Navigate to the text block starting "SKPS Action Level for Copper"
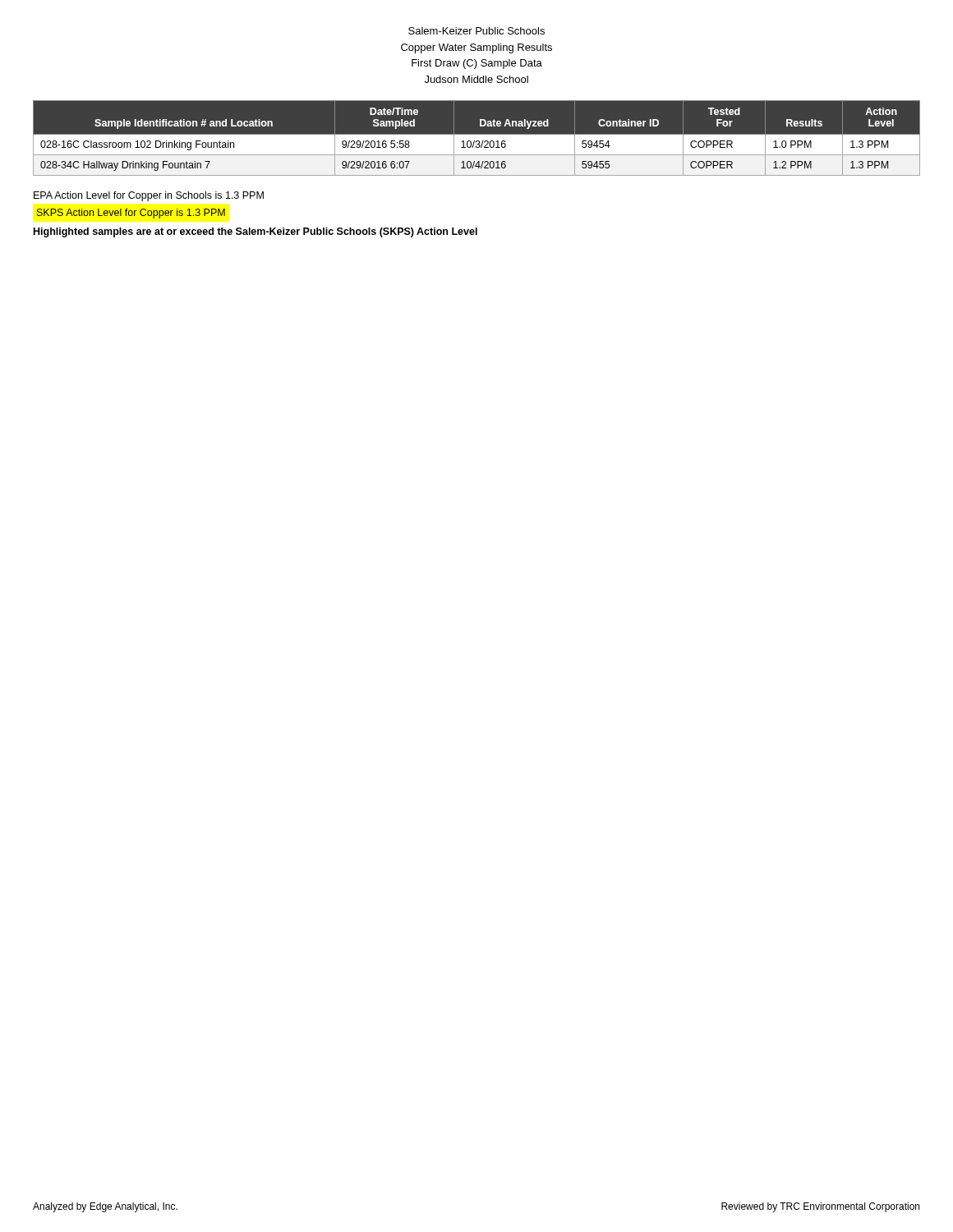The height and width of the screenshot is (1232, 953). pyautogui.click(x=131, y=213)
